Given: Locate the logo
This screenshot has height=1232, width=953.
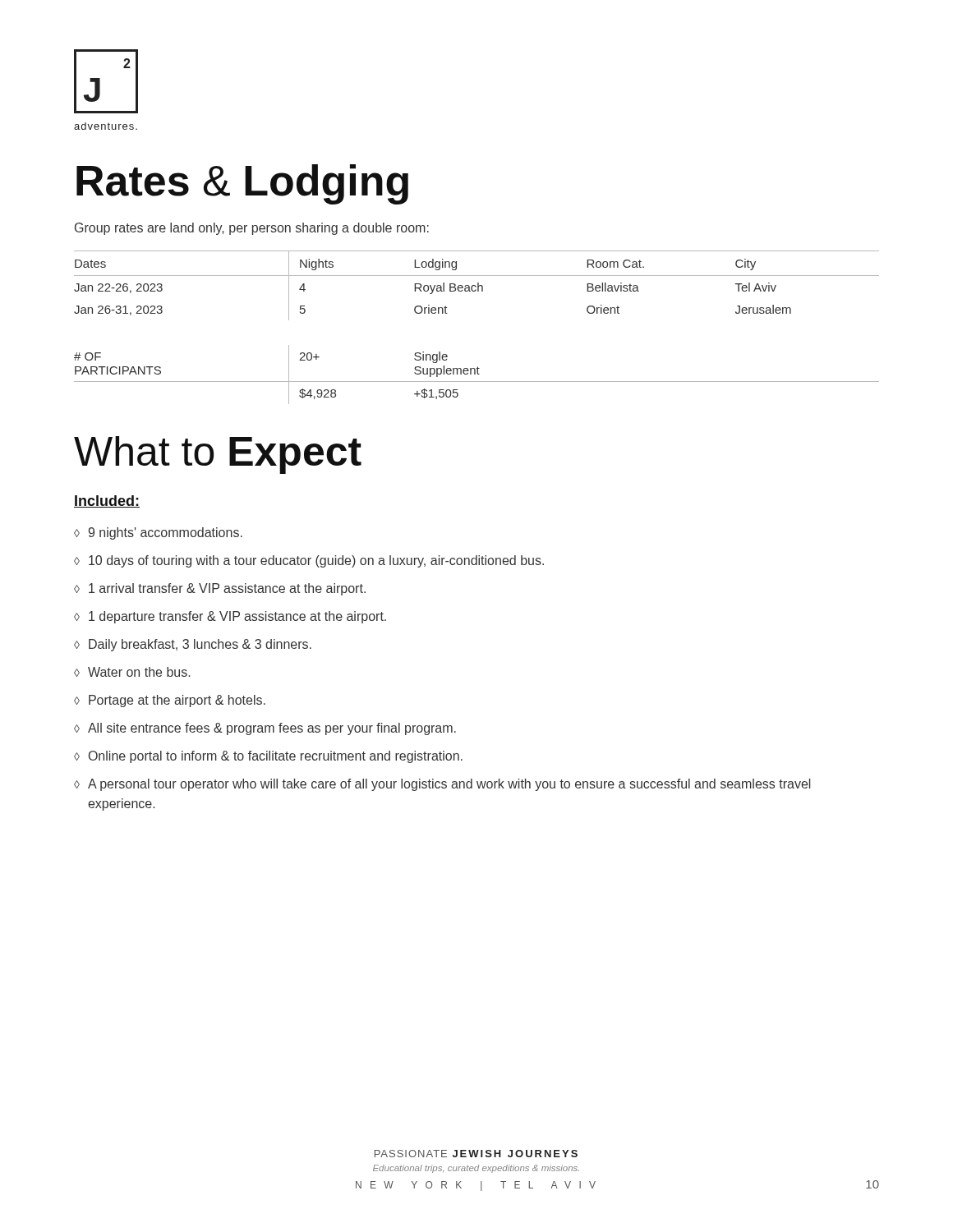Looking at the screenshot, I should point(476,91).
